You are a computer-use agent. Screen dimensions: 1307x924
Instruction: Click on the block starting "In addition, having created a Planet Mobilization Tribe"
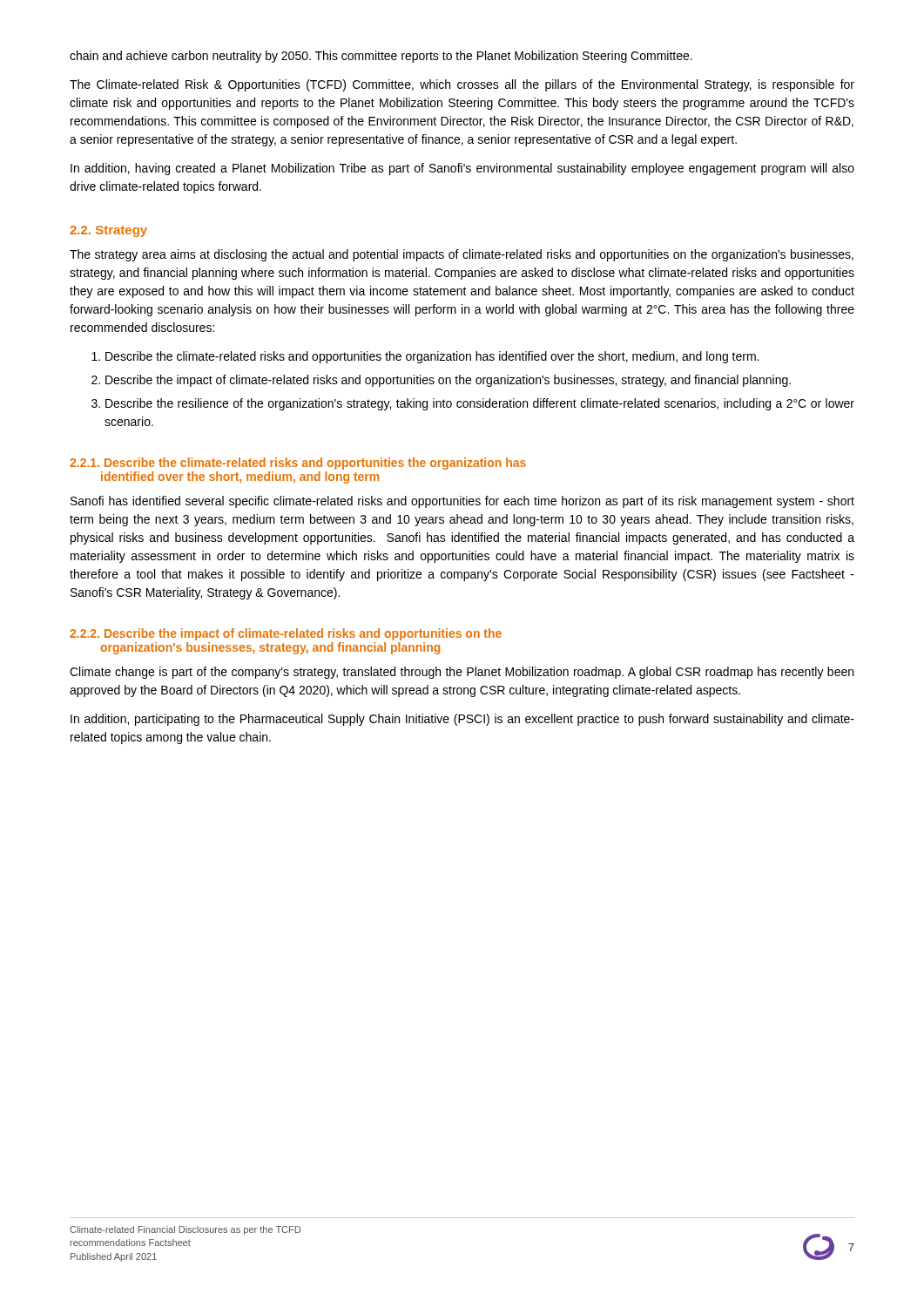pyautogui.click(x=462, y=177)
